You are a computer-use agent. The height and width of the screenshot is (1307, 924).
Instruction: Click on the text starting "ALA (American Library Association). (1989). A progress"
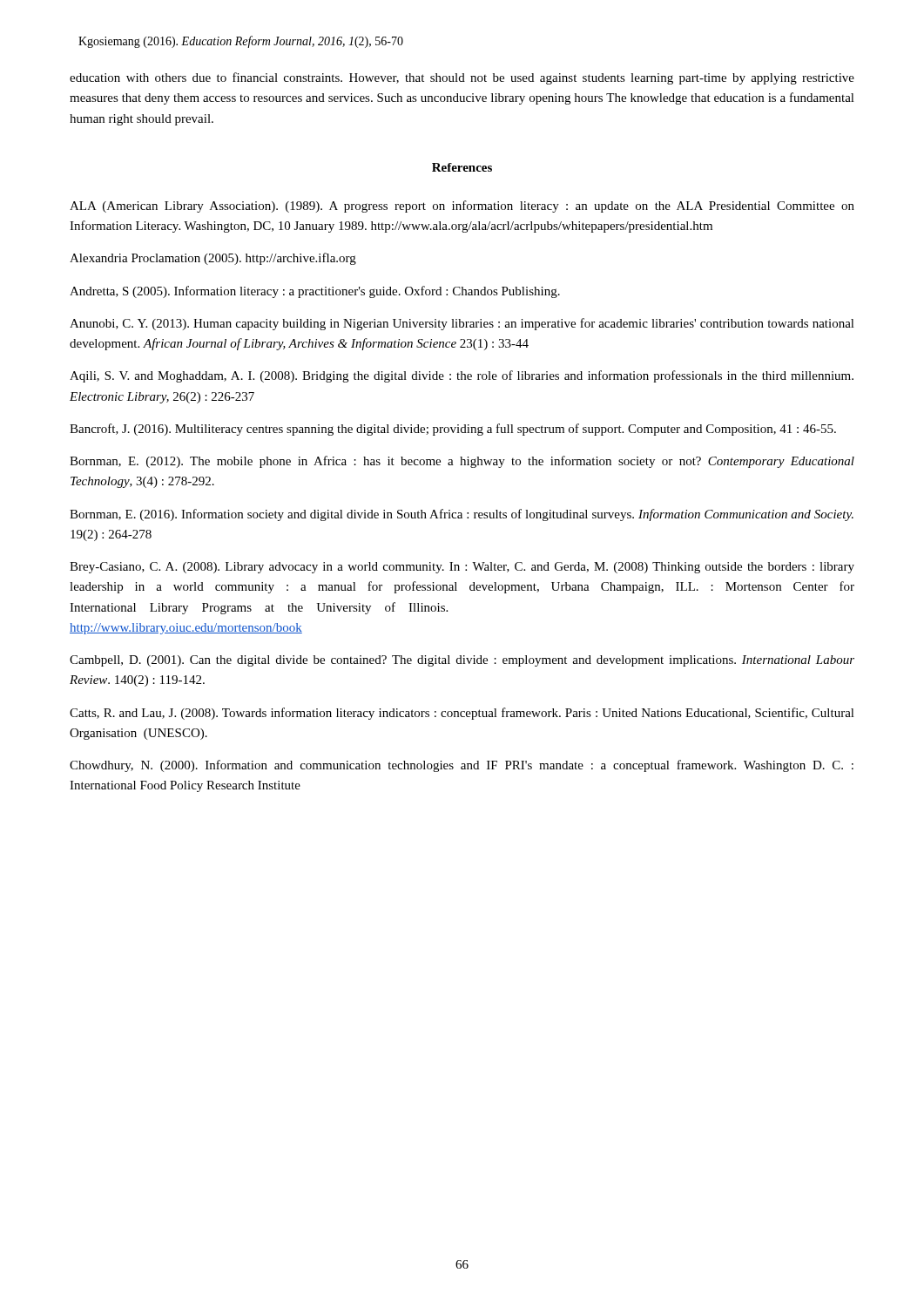[462, 216]
